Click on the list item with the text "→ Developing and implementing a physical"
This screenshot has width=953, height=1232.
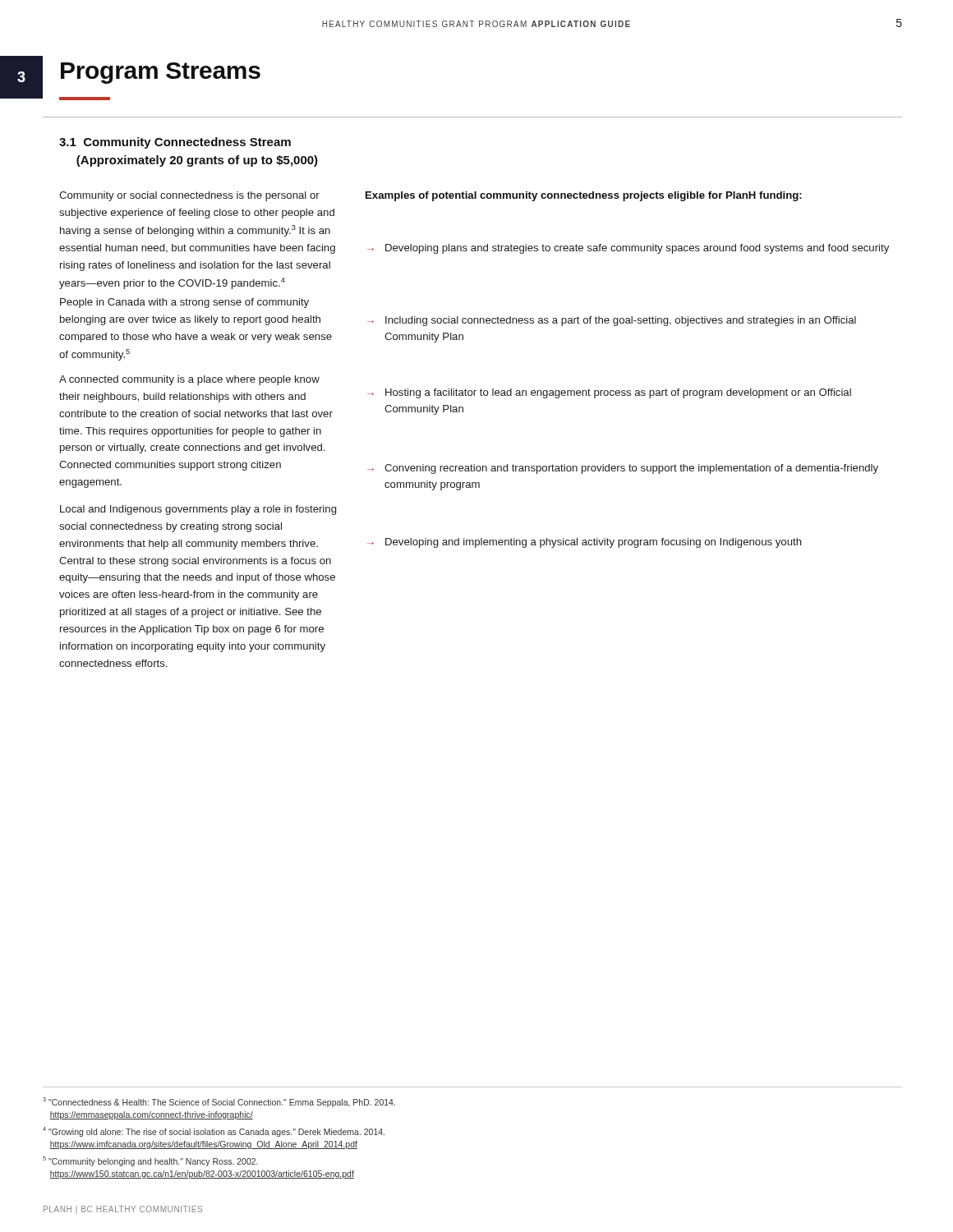[x=583, y=543]
